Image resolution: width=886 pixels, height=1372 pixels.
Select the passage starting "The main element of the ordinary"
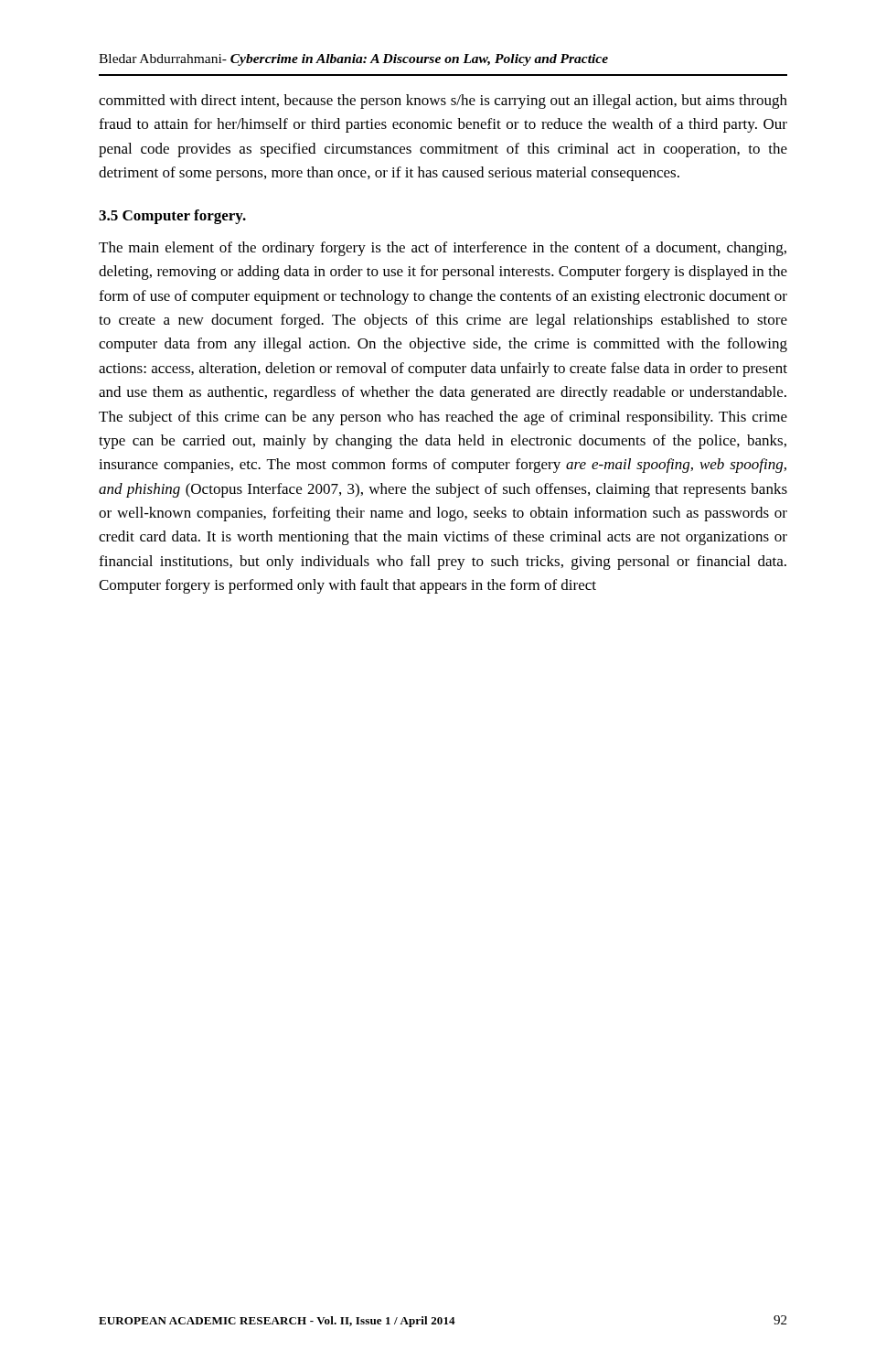click(x=443, y=416)
